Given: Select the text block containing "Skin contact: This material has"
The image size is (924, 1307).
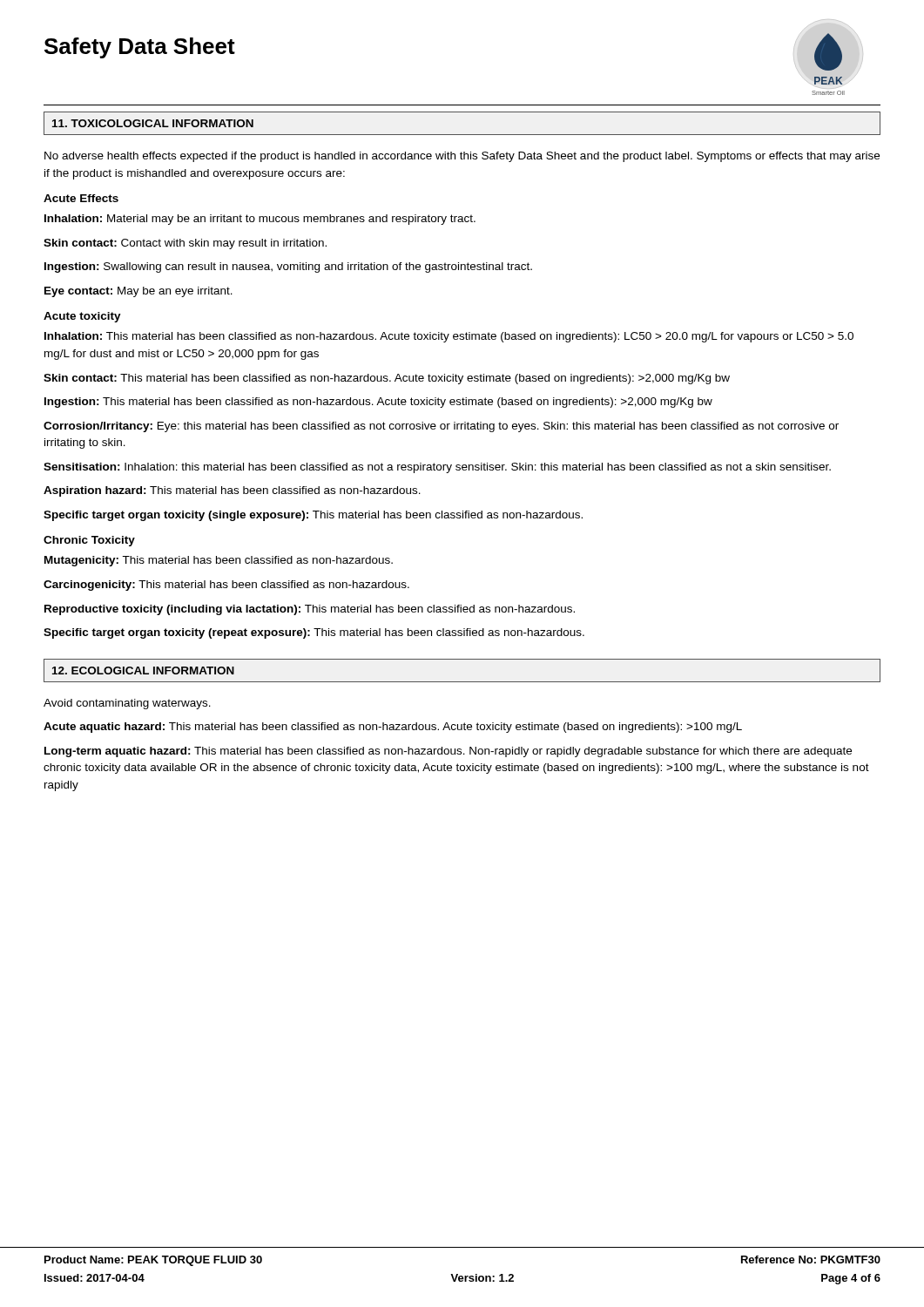Looking at the screenshot, I should tap(387, 377).
